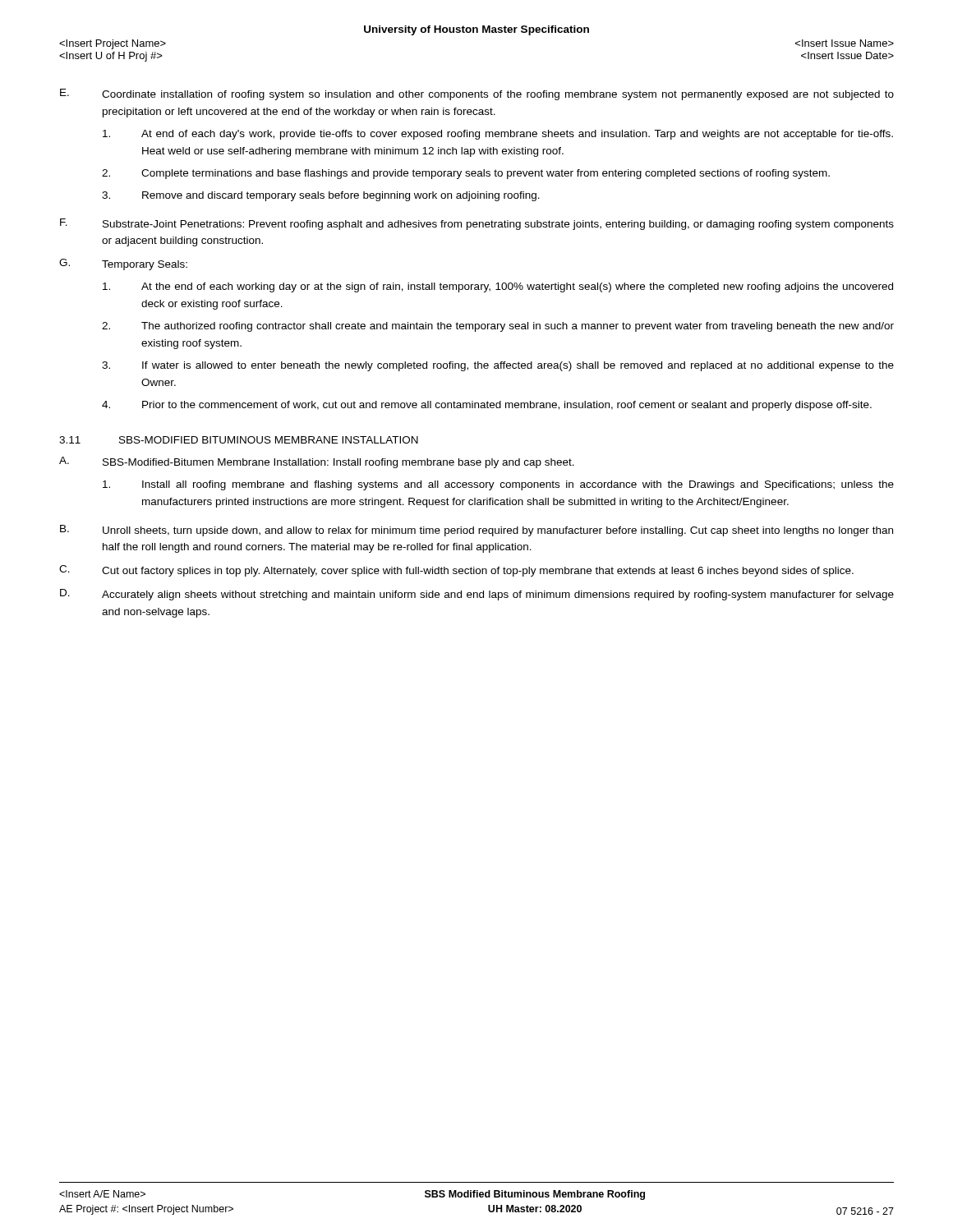Find the list item with the text "G. Temporary Seals:"

tap(476, 338)
